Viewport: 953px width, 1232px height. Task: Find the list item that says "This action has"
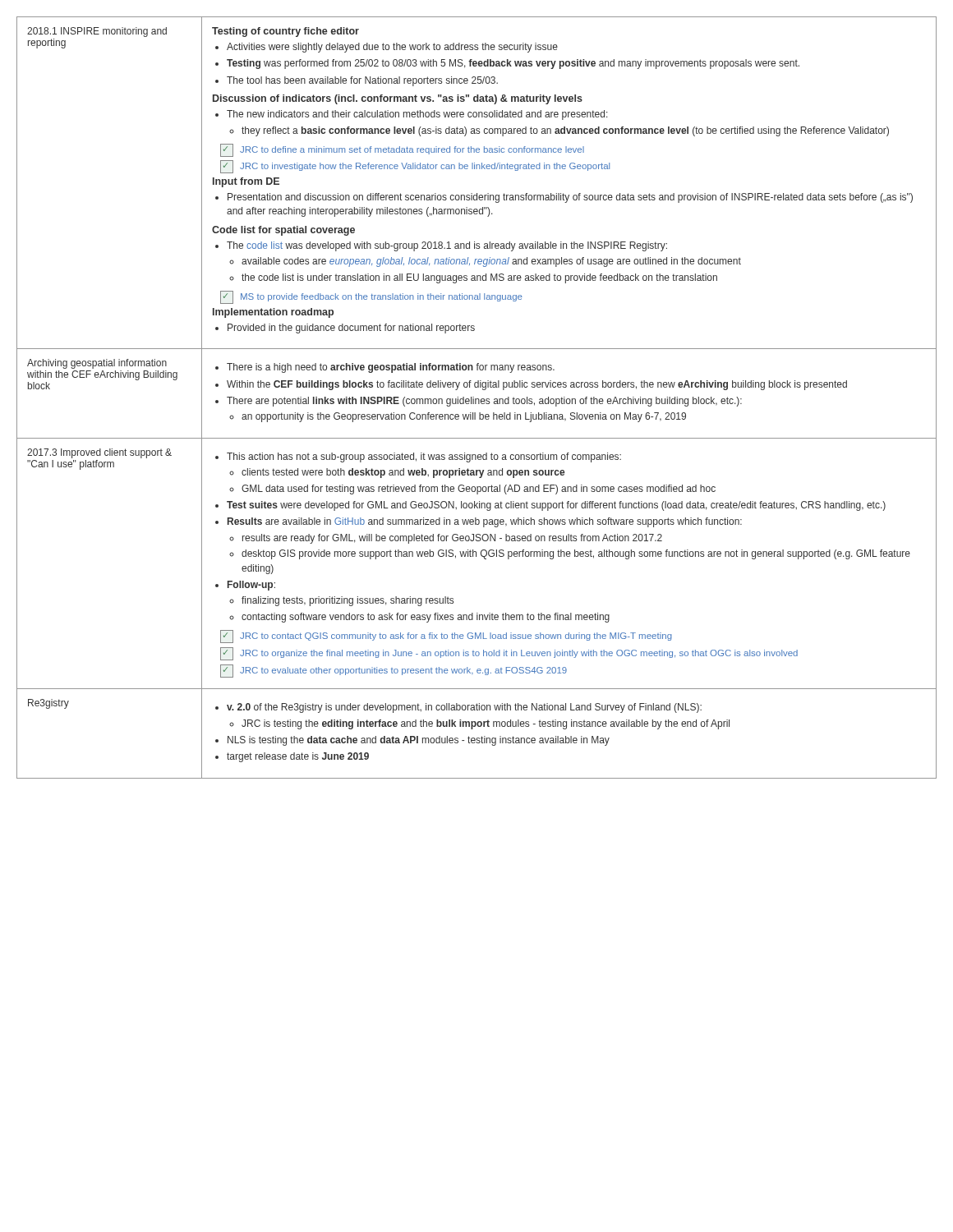(569, 564)
